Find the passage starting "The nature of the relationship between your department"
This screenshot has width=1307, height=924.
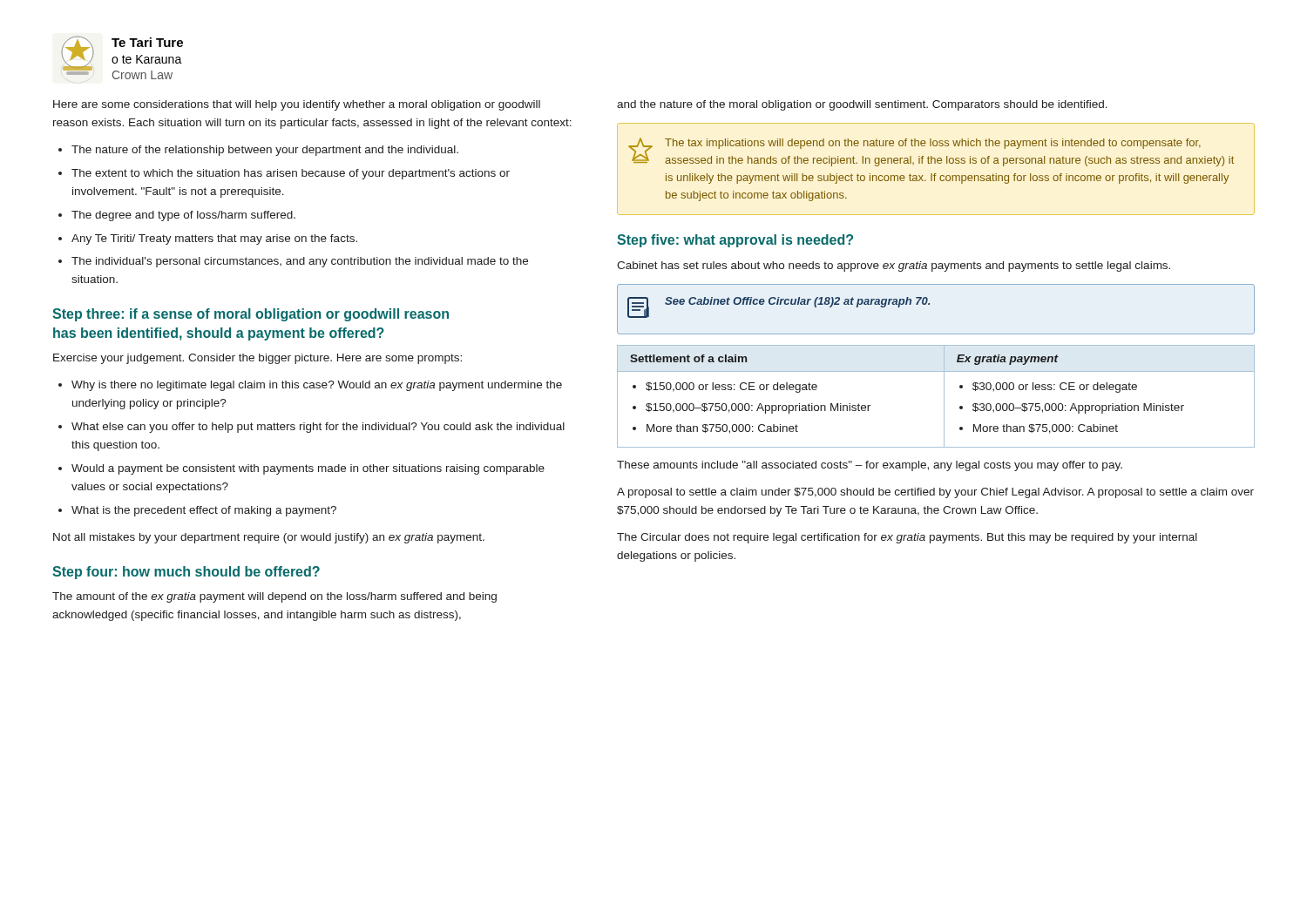pyautogui.click(x=265, y=149)
